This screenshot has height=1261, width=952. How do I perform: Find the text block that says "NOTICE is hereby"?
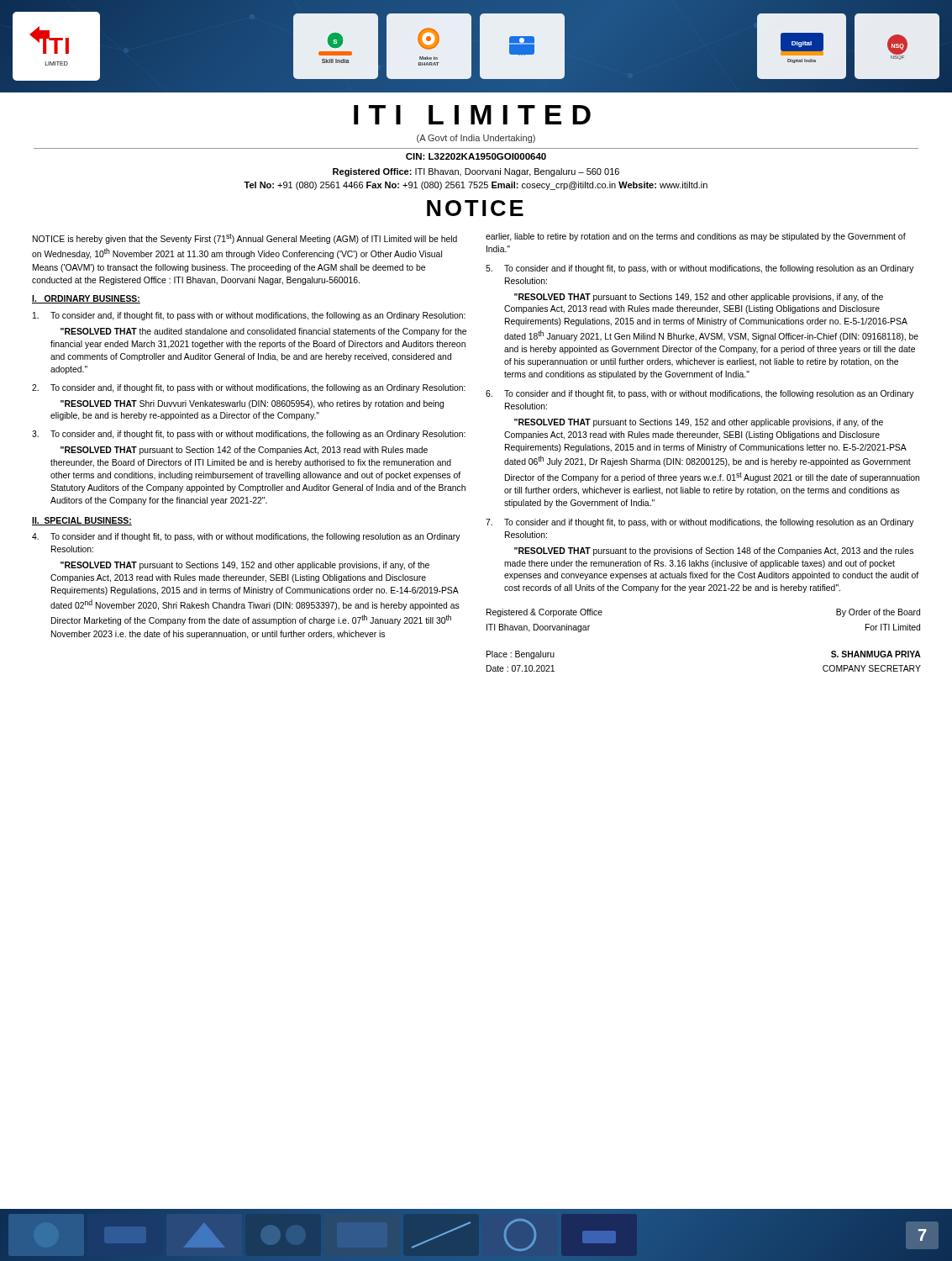pyautogui.click(x=245, y=258)
